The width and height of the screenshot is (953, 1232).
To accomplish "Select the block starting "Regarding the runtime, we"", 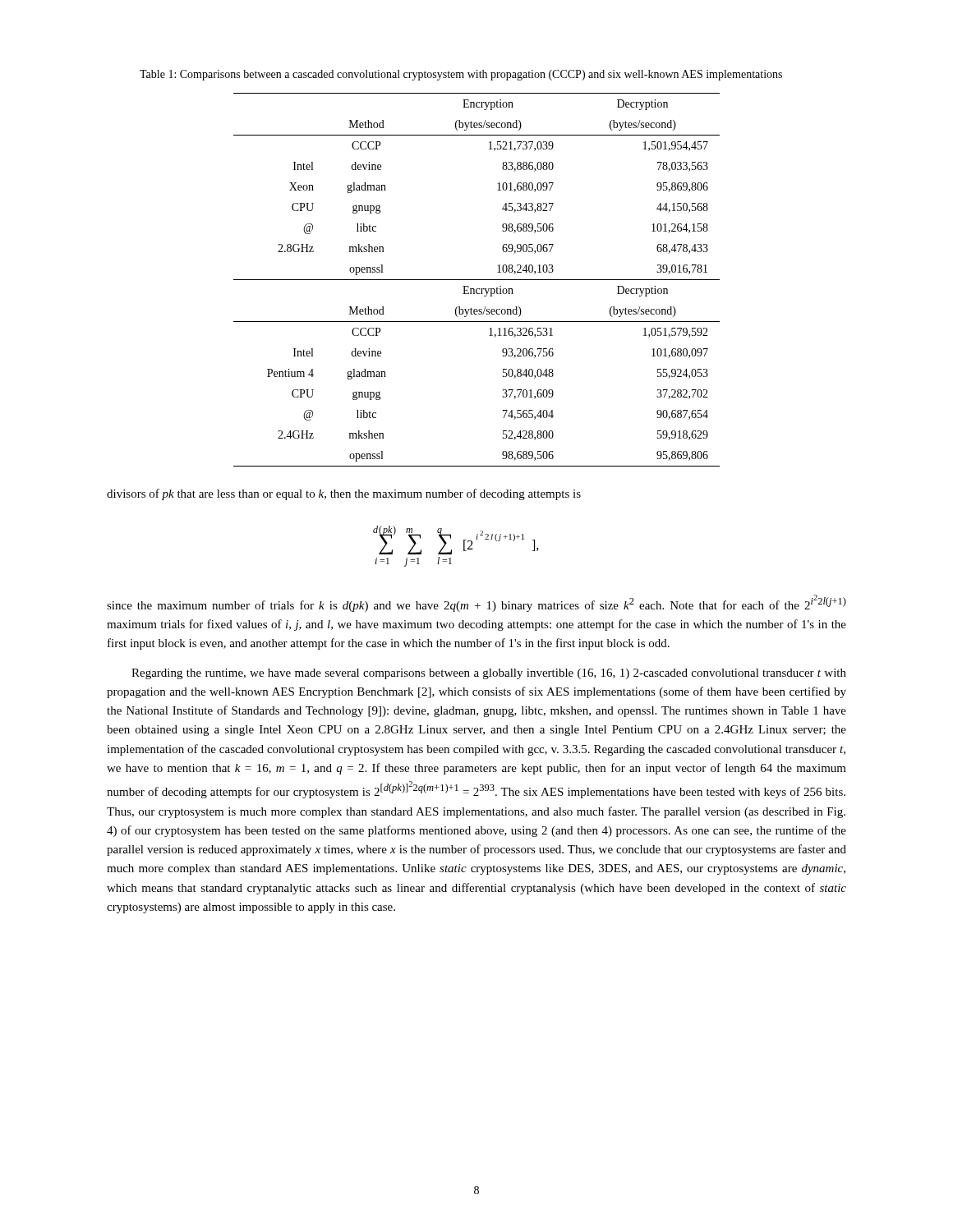I will pos(476,789).
